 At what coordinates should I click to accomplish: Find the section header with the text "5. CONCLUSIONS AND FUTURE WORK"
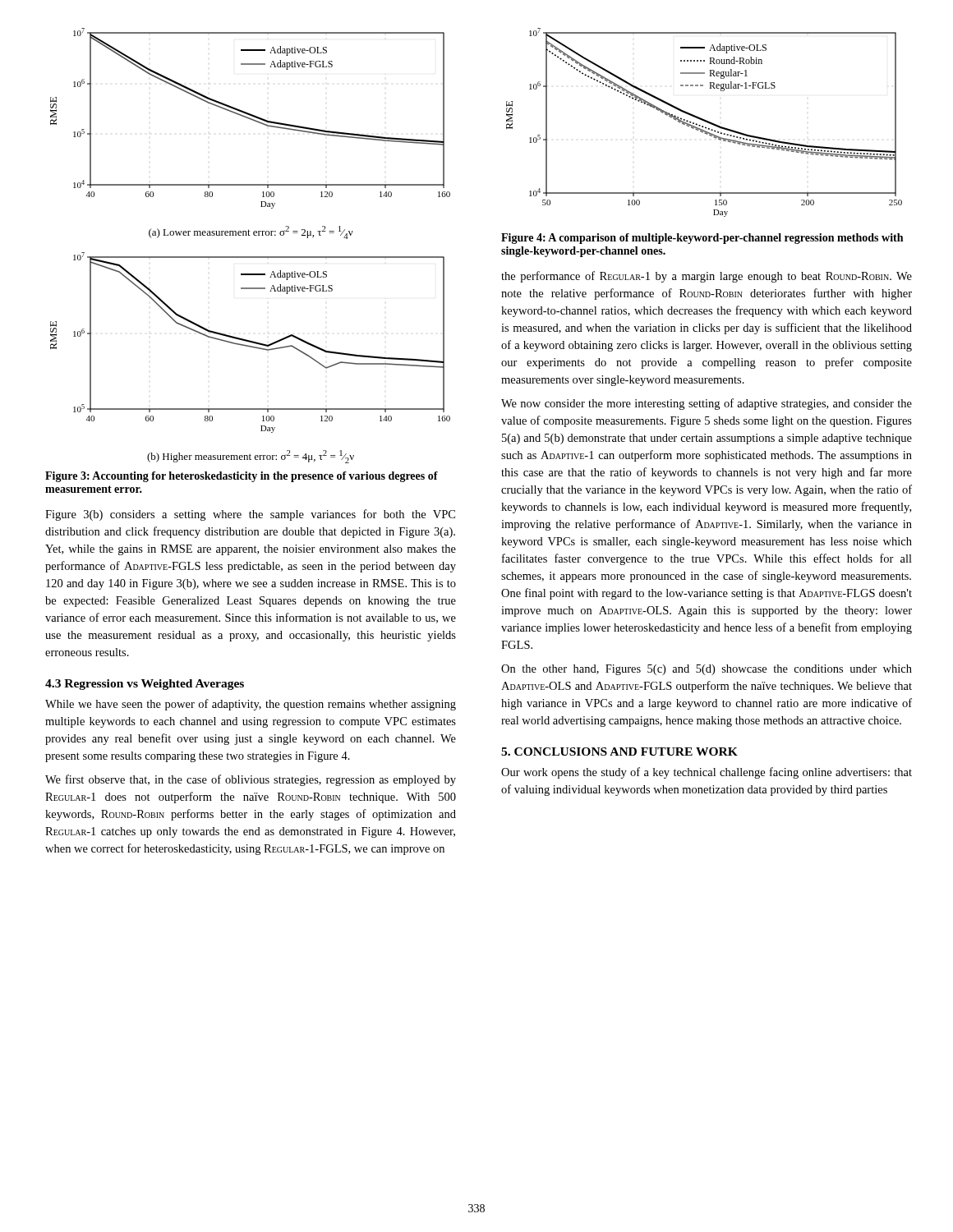click(619, 751)
